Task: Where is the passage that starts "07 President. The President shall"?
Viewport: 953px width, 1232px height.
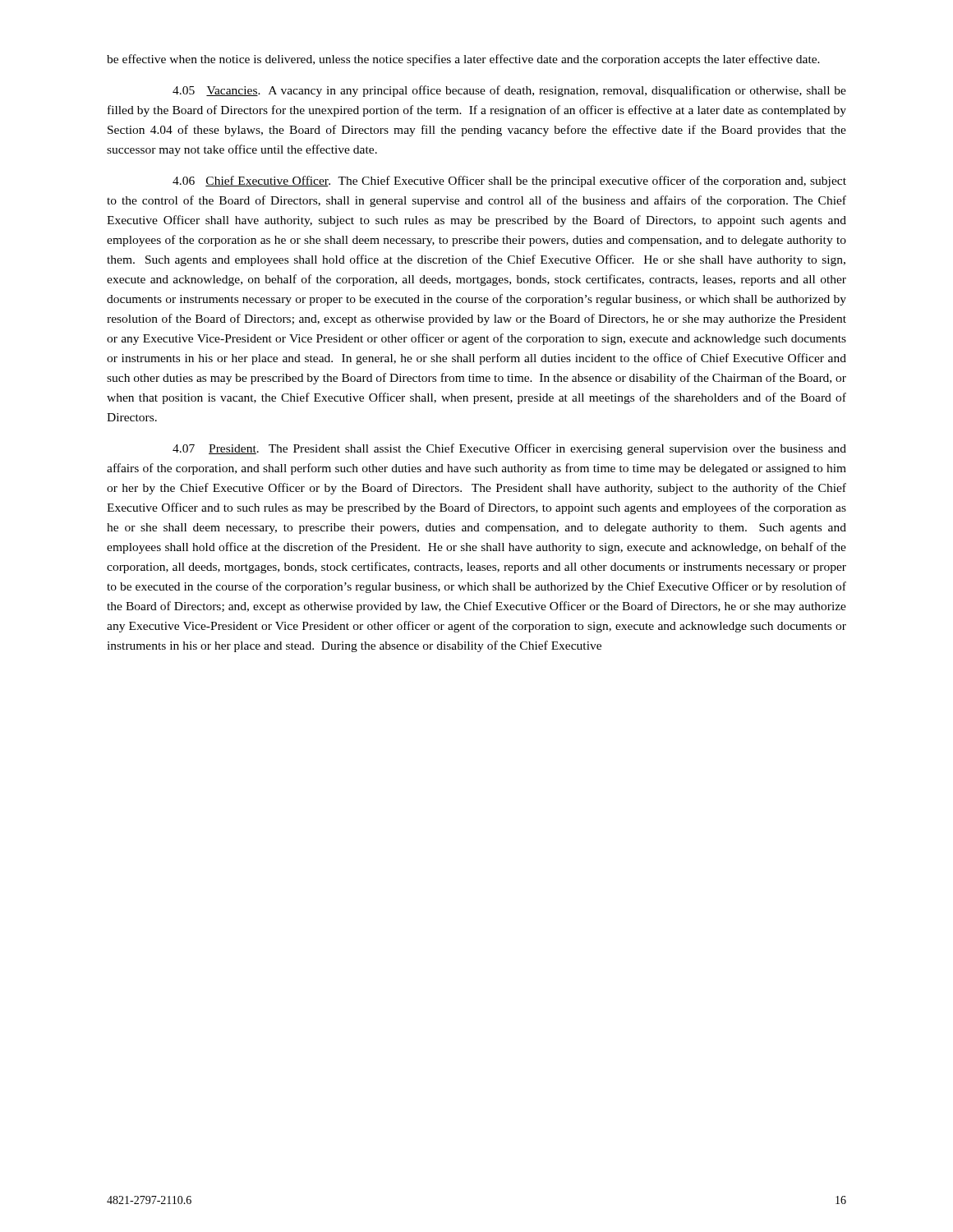Action: coord(476,547)
